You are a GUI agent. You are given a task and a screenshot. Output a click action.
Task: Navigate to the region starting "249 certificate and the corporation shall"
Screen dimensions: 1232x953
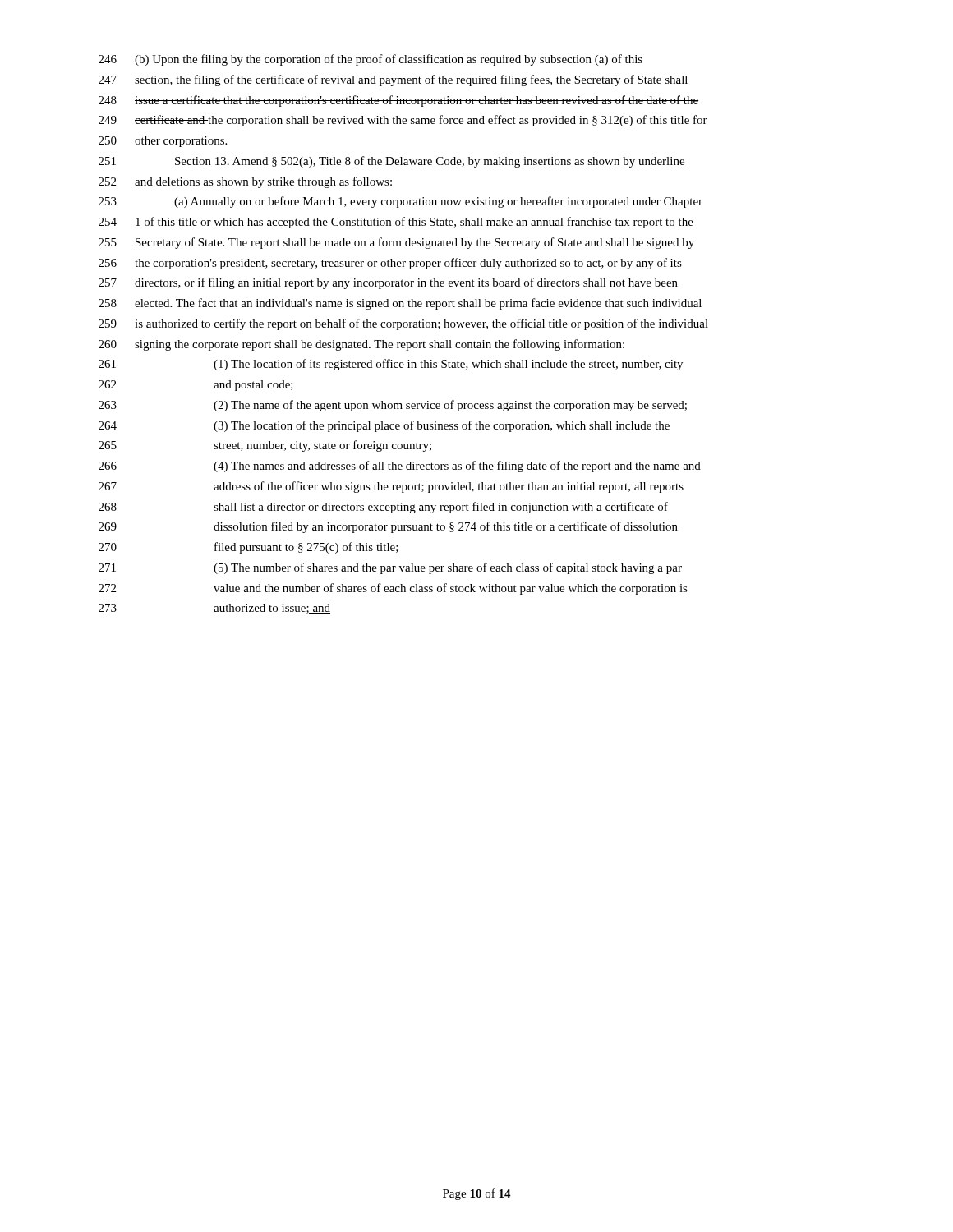[476, 120]
